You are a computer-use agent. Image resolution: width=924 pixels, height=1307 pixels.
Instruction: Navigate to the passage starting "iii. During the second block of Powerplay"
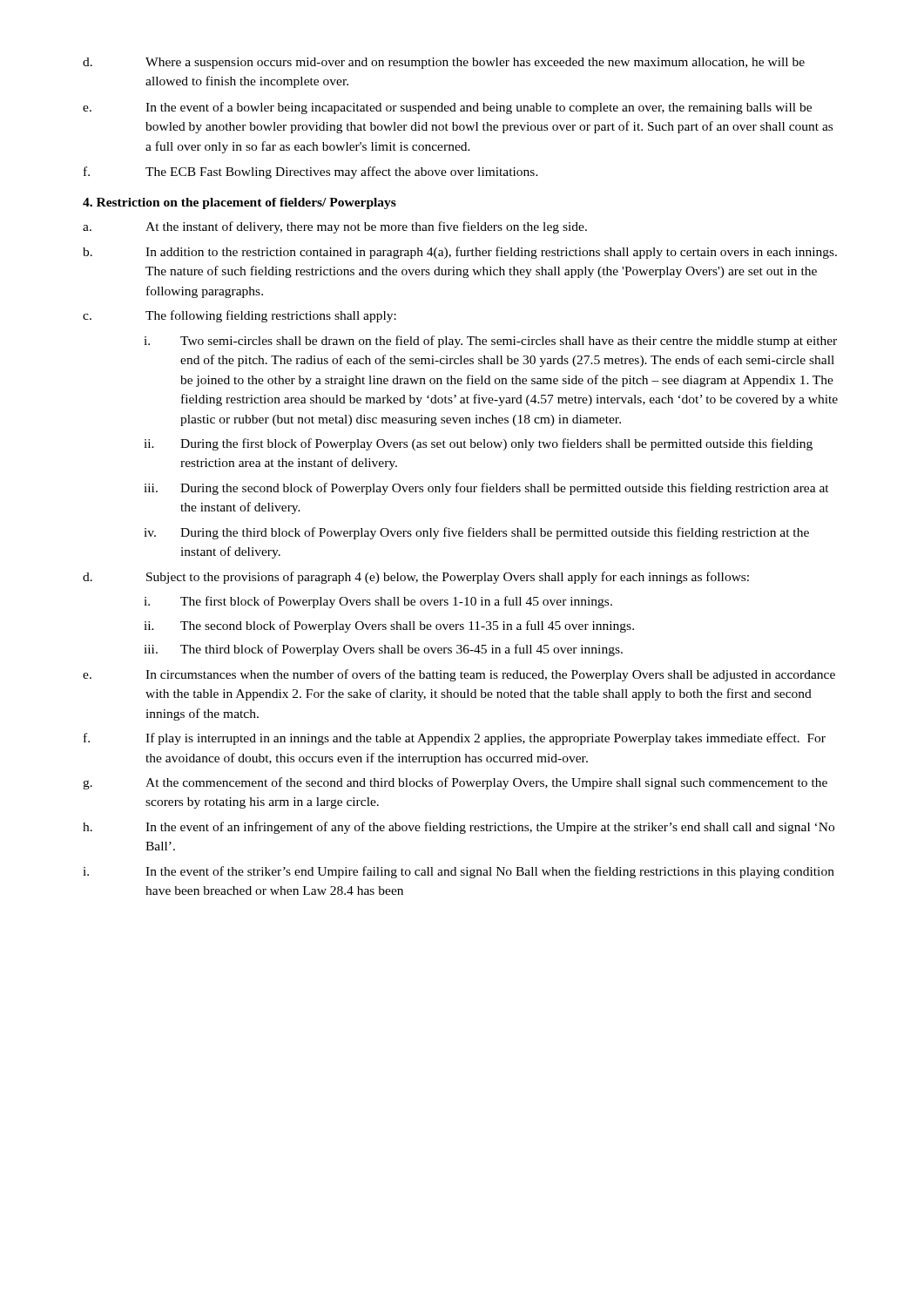pos(492,498)
